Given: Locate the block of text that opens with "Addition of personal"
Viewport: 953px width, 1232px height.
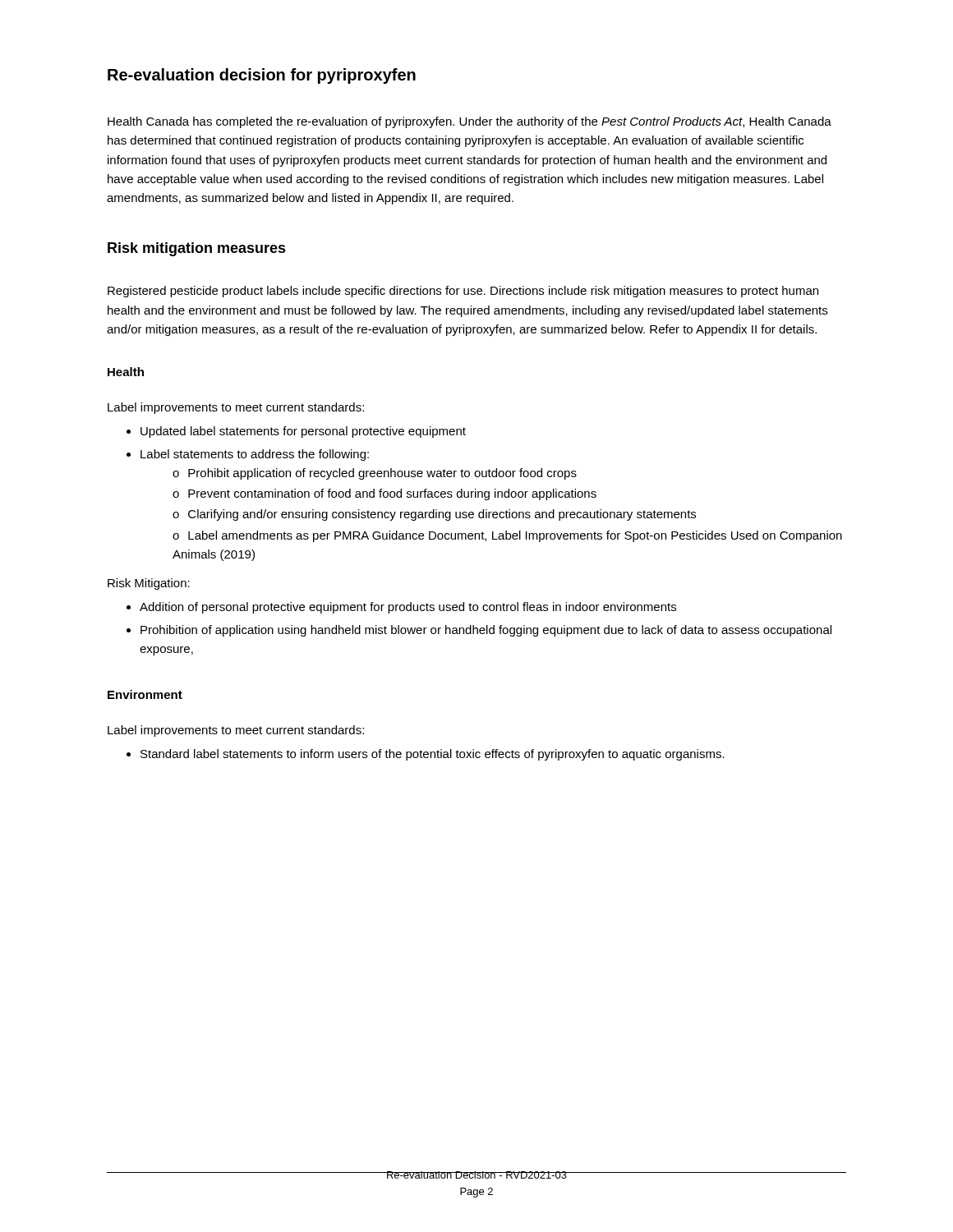Looking at the screenshot, I should [476, 607].
